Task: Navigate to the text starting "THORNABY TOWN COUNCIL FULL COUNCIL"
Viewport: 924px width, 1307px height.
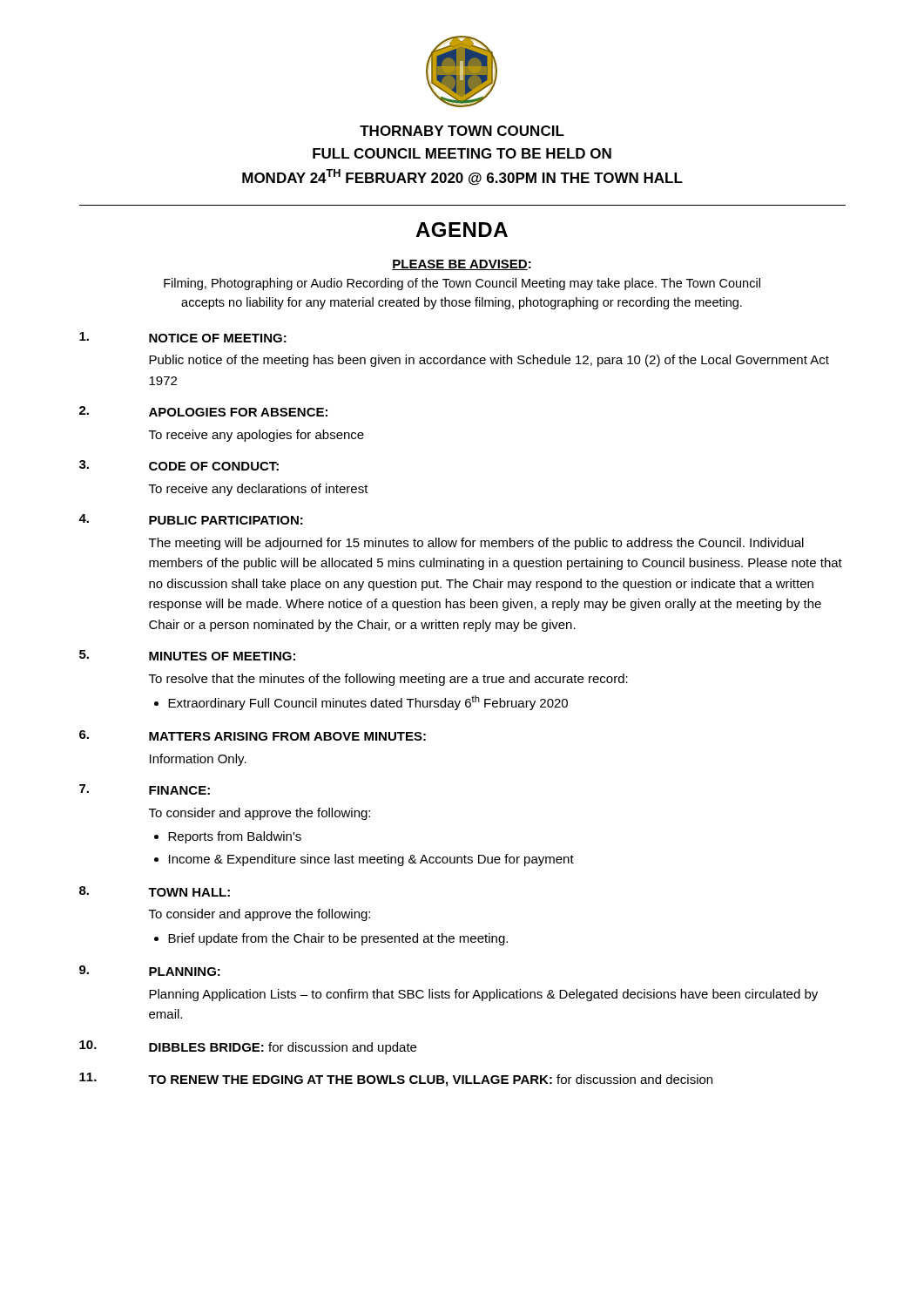Action: pyautogui.click(x=462, y=154)
